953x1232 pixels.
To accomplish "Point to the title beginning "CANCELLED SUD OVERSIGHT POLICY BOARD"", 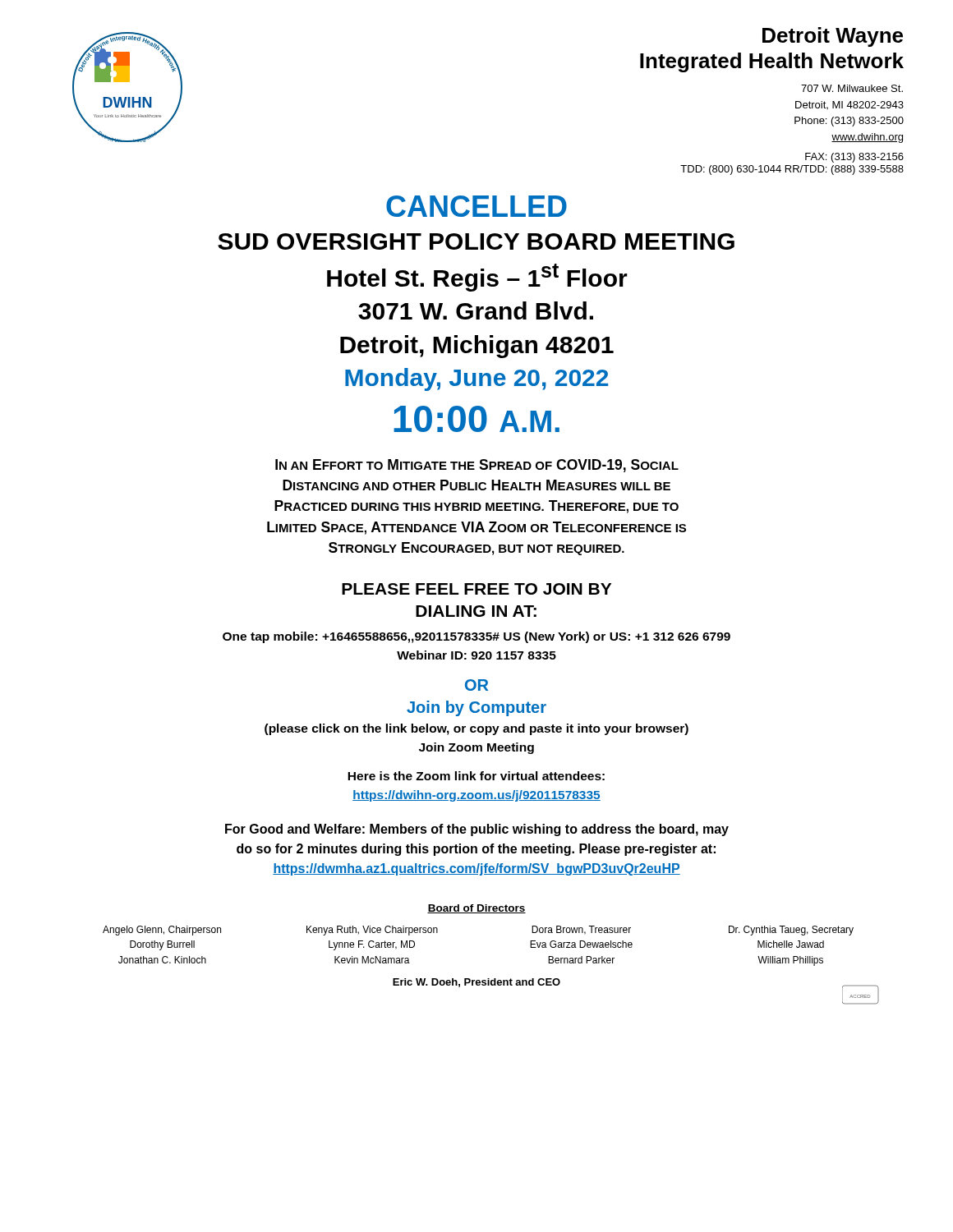I will (x=476, y=316).
